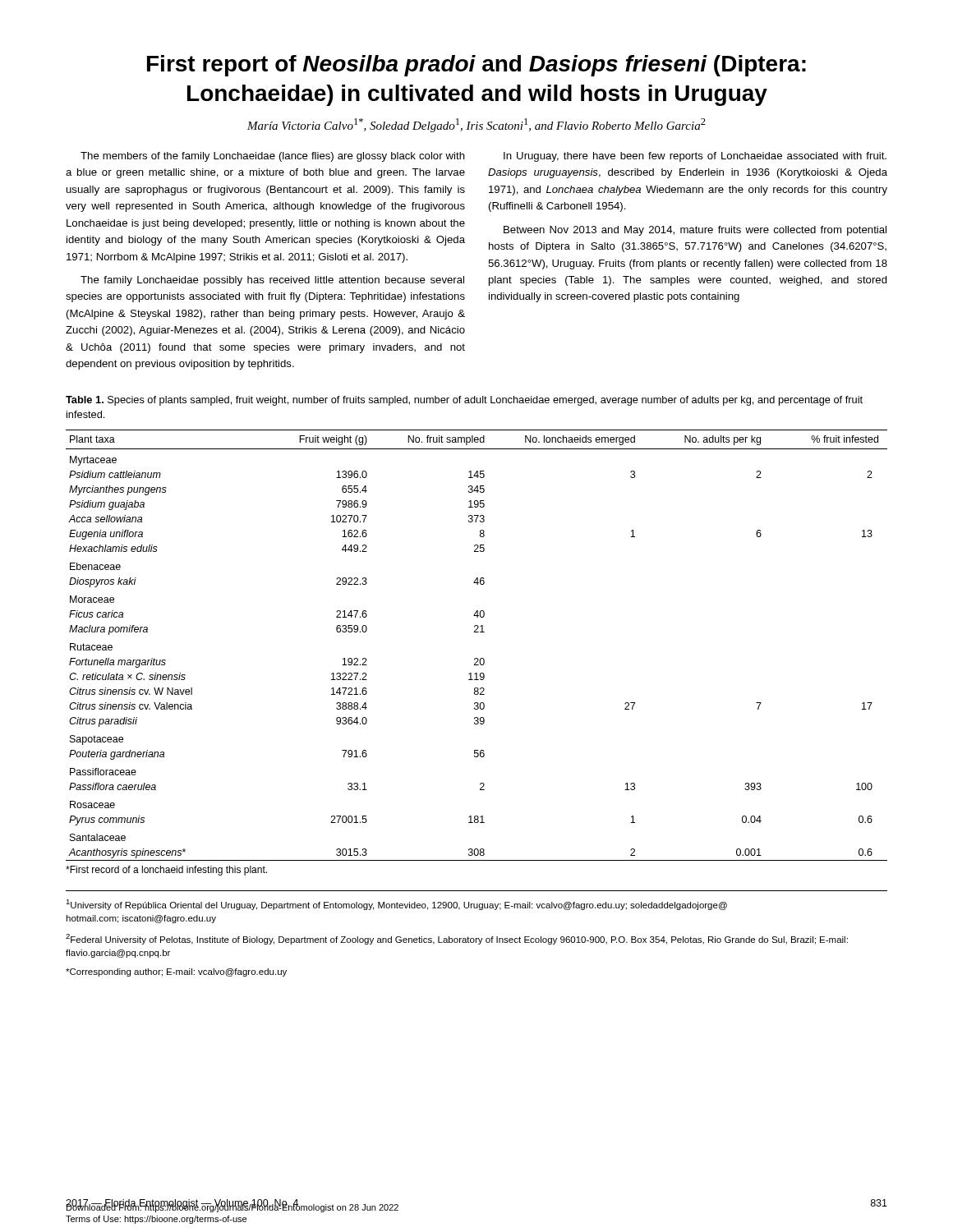
Task: Point to the element starting "First report of"
Action: [x=476, y=79]
